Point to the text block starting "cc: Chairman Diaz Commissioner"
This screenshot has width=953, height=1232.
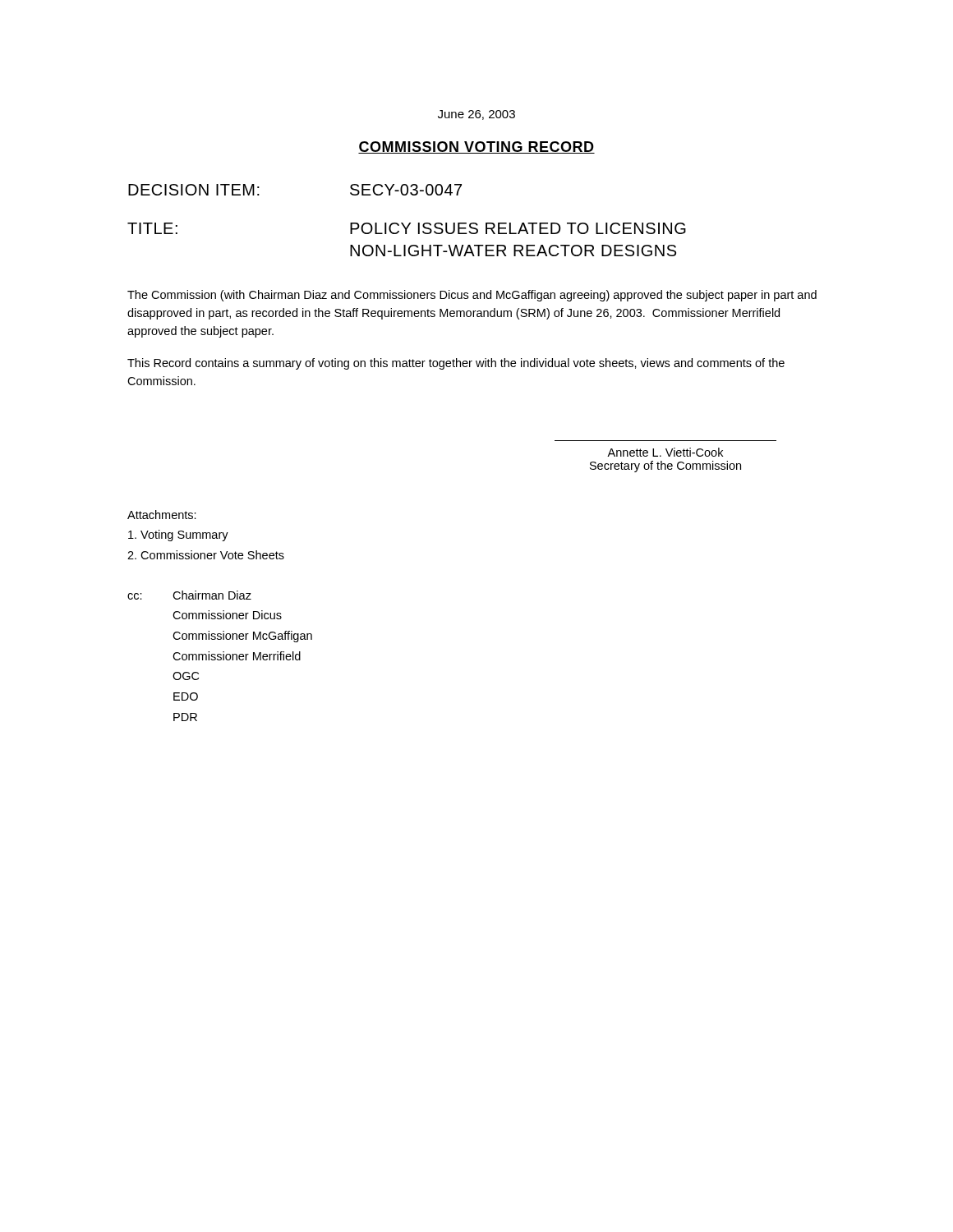click(220, 656)
